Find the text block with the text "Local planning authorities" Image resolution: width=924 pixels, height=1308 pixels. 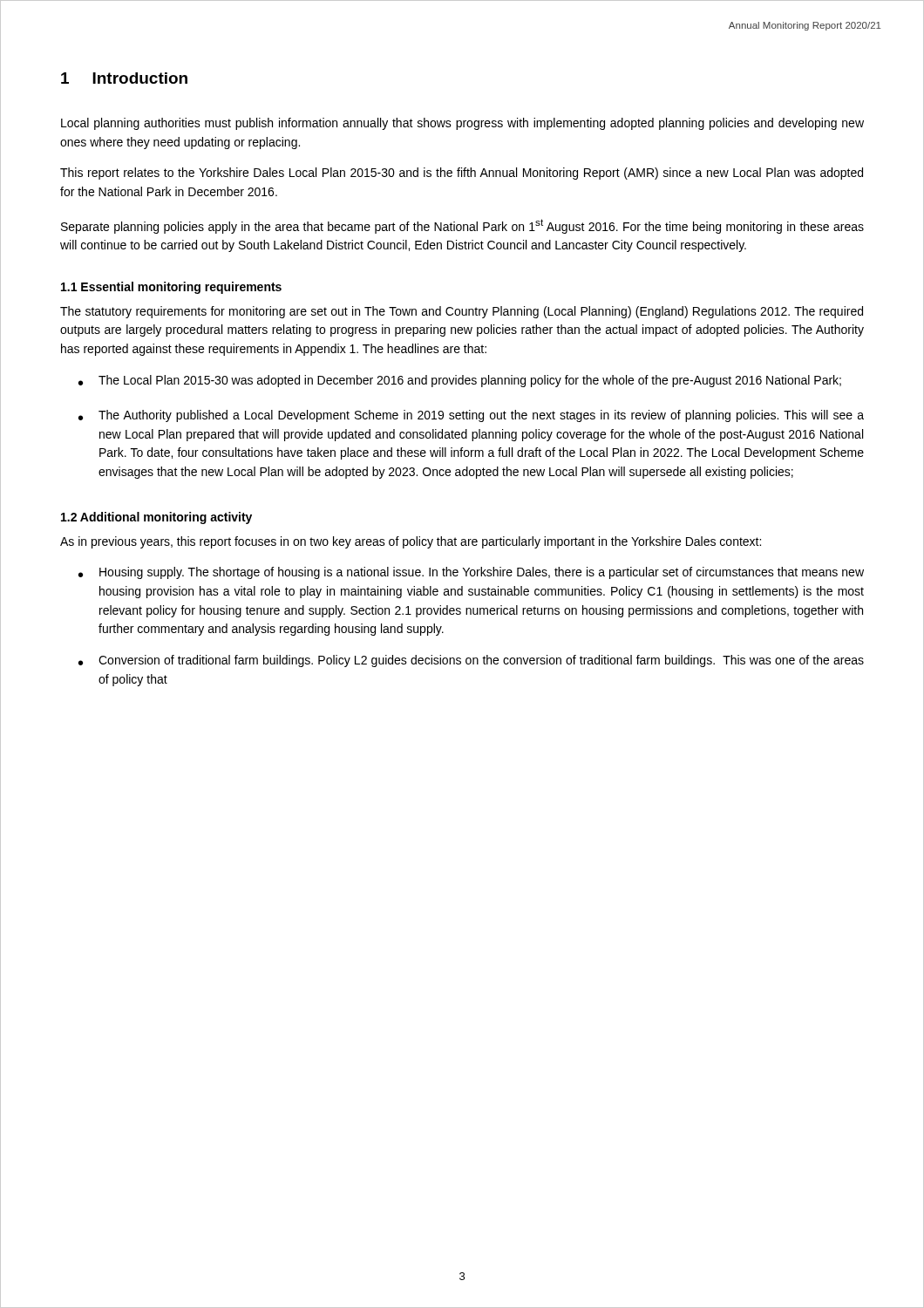tap(462, 132)
